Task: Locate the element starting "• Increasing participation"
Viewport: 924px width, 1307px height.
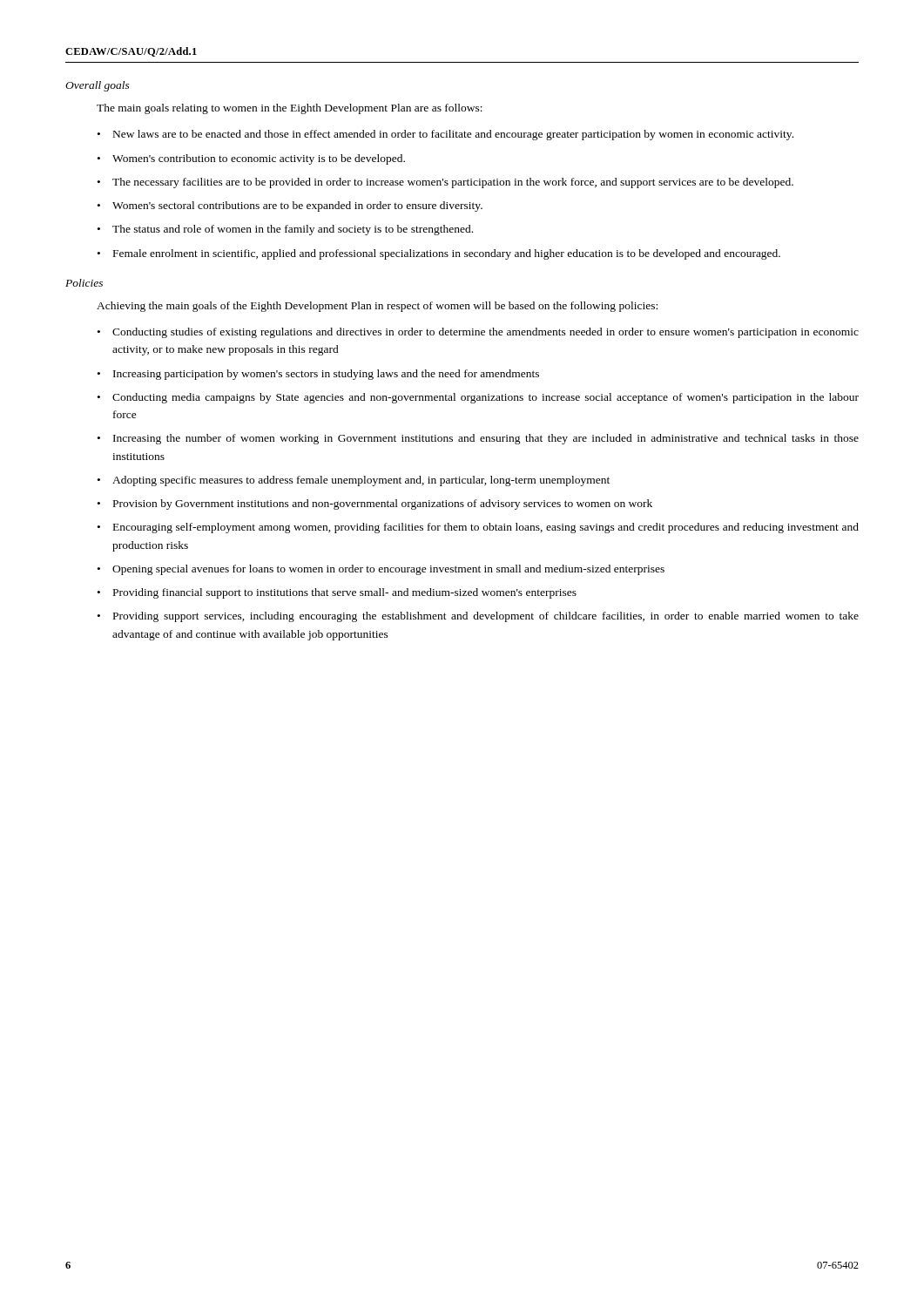Action: pos(478,373)
